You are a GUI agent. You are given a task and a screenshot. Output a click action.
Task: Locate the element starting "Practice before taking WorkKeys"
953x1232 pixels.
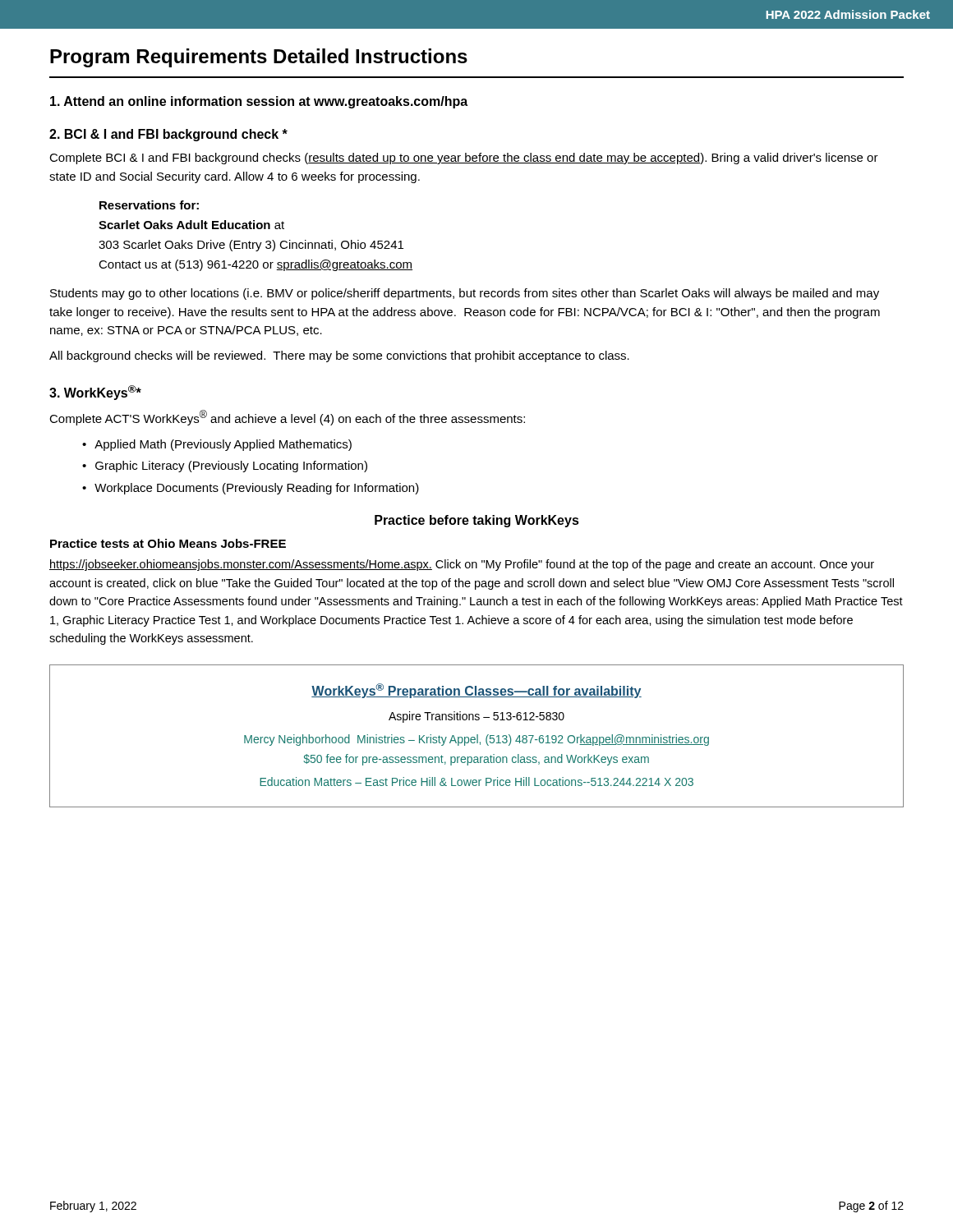tap(476, 521)
